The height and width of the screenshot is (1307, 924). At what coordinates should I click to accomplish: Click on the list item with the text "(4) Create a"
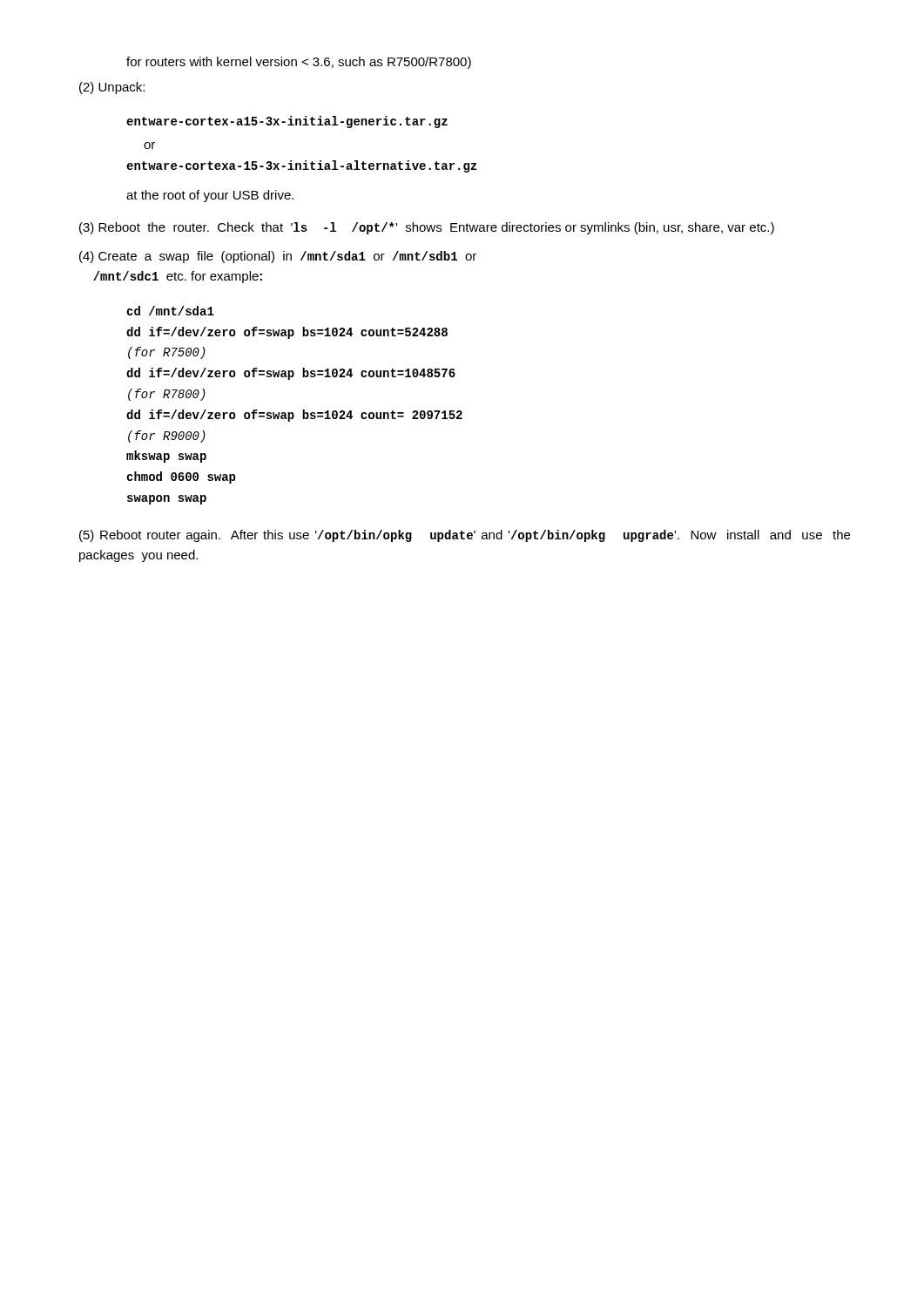[466, 267]
